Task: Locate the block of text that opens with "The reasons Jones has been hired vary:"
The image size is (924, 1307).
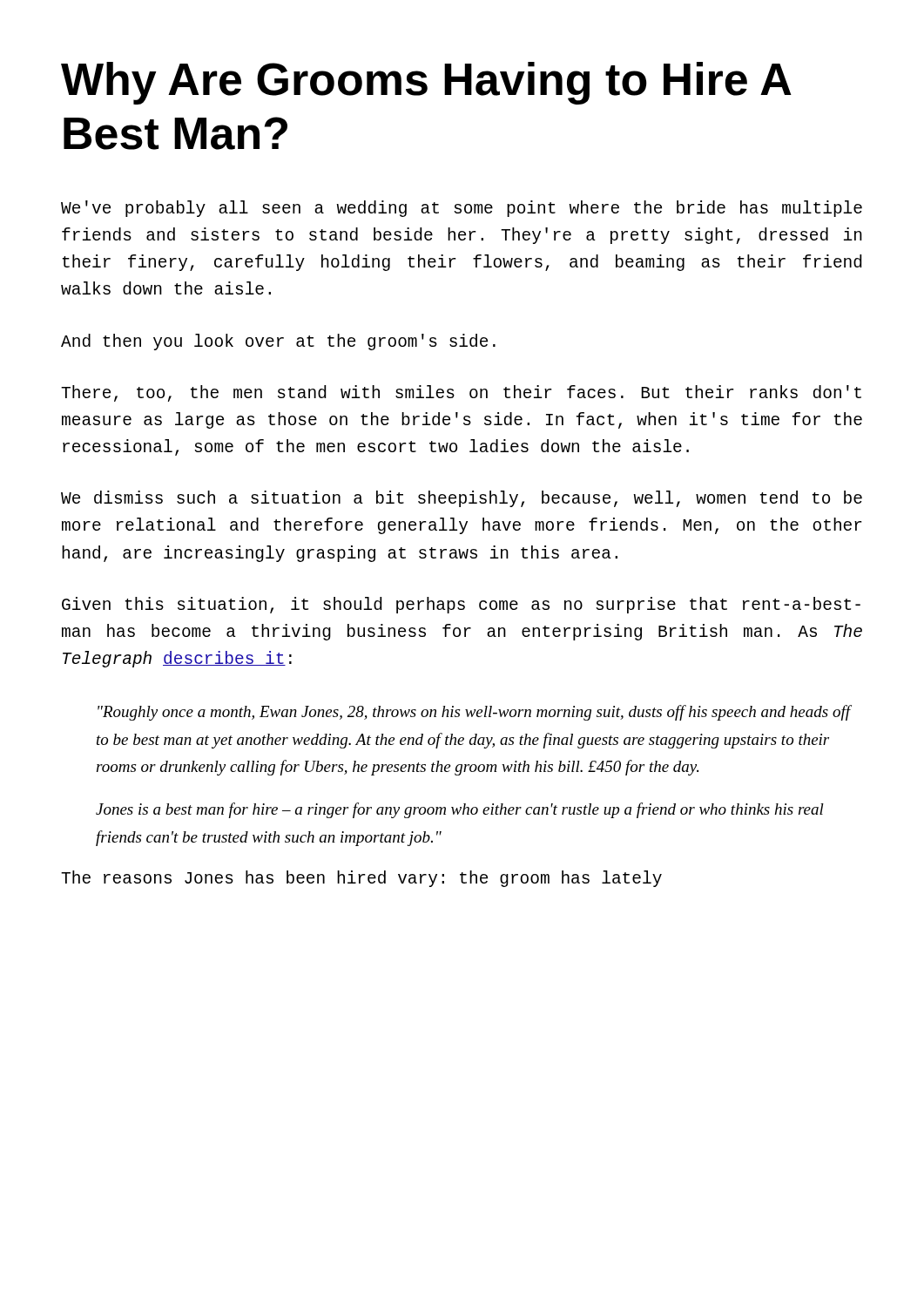Action: click(362, 879)
